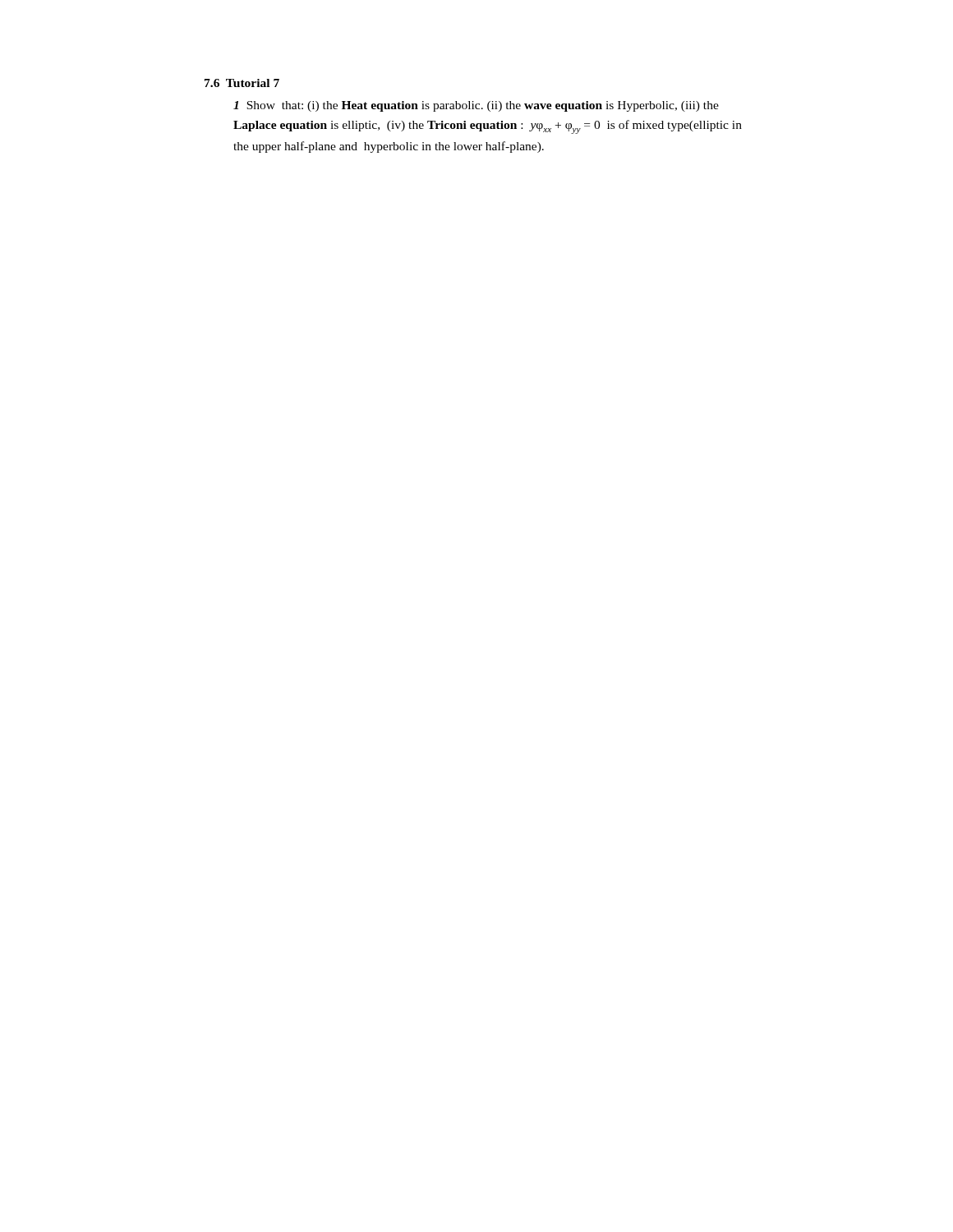The width and height of the screenshot is (953, 1232).
Task: Locate the section header that says "7.6 Tutorial 7"
Action: click(x=242, y=83)
